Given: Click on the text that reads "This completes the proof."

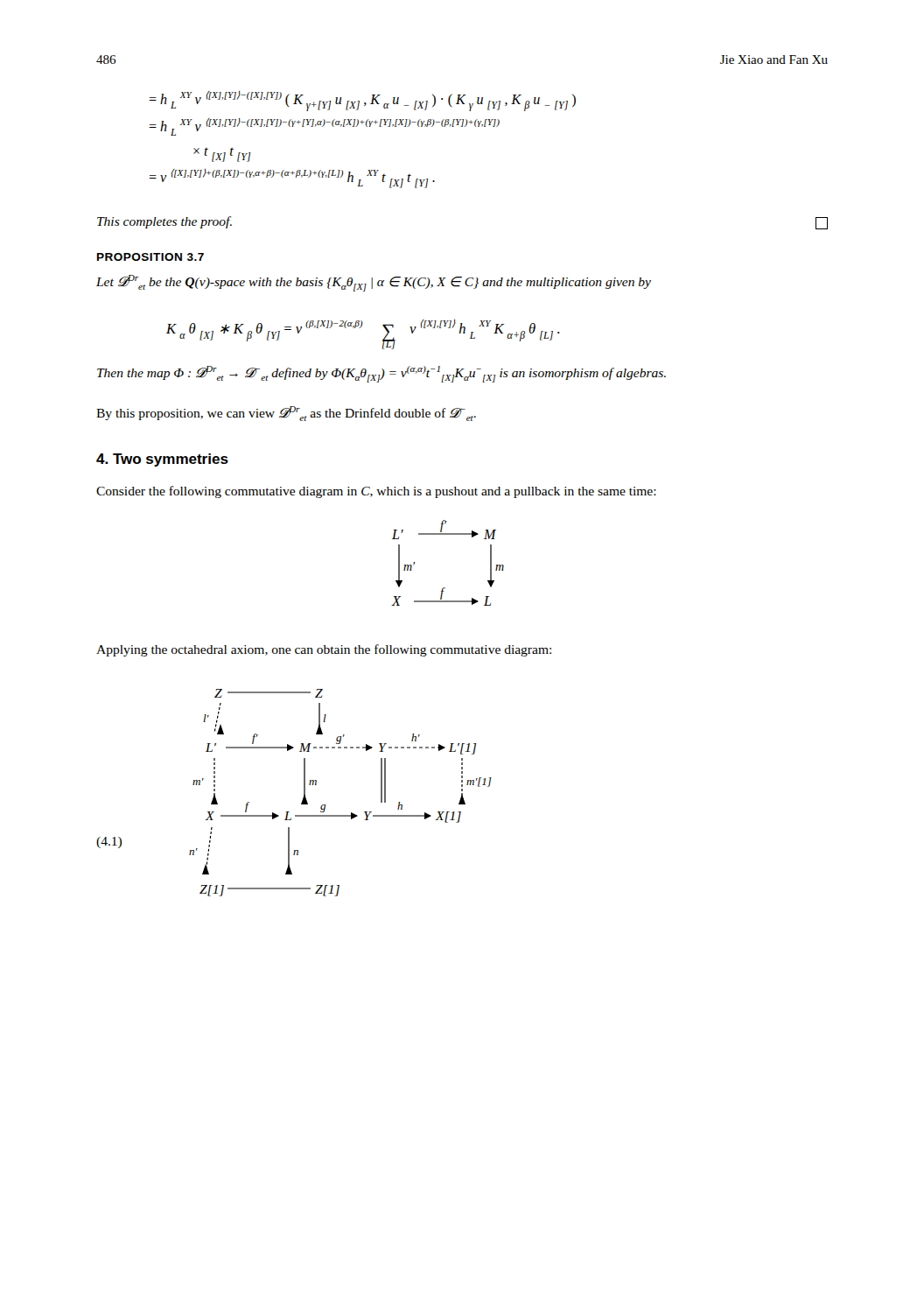Looking at the screenshot, I should [x=169, y=223].
